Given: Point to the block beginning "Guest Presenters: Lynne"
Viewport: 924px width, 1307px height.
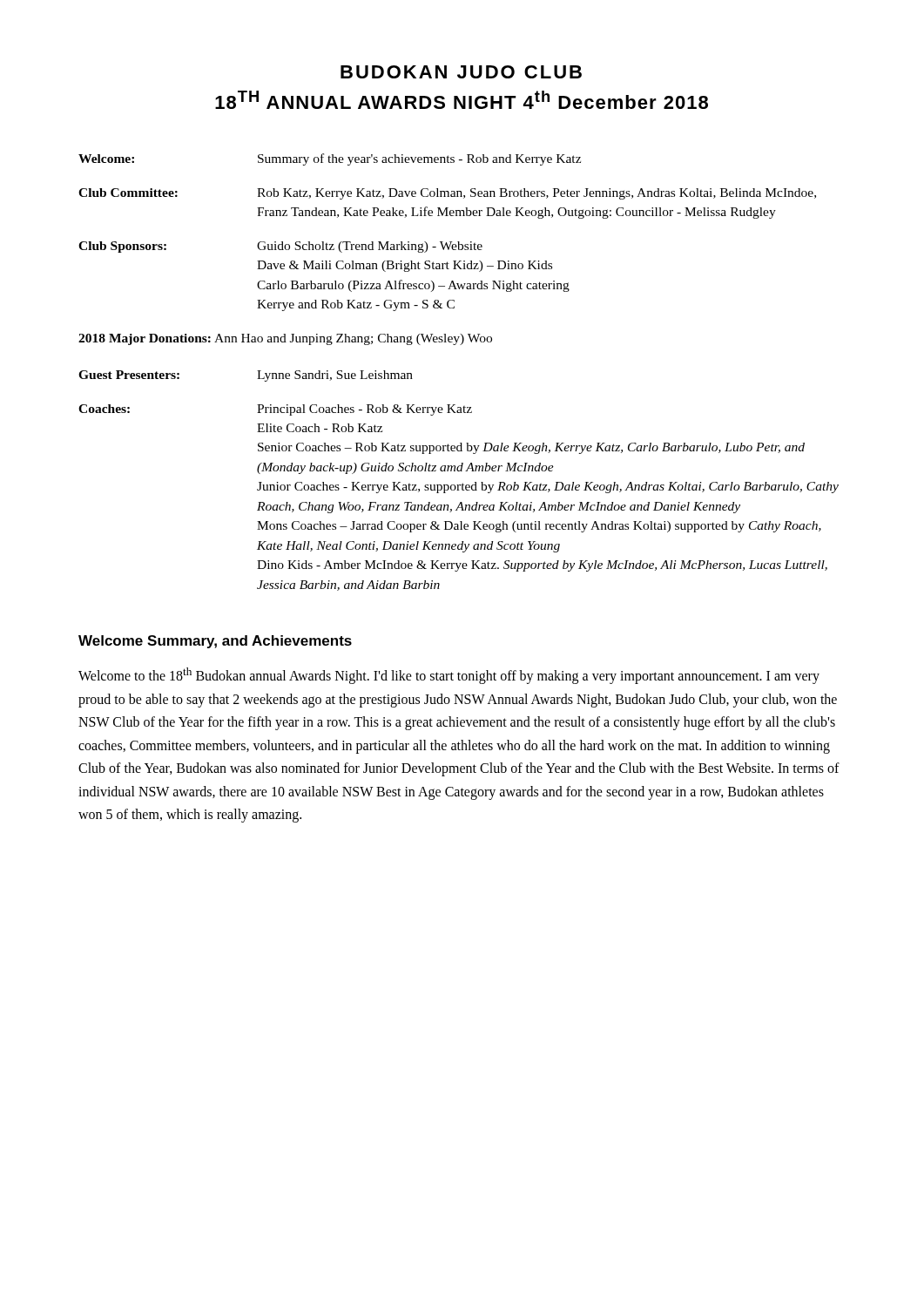Looking at the screenshot, I should (x=127, y=376).
